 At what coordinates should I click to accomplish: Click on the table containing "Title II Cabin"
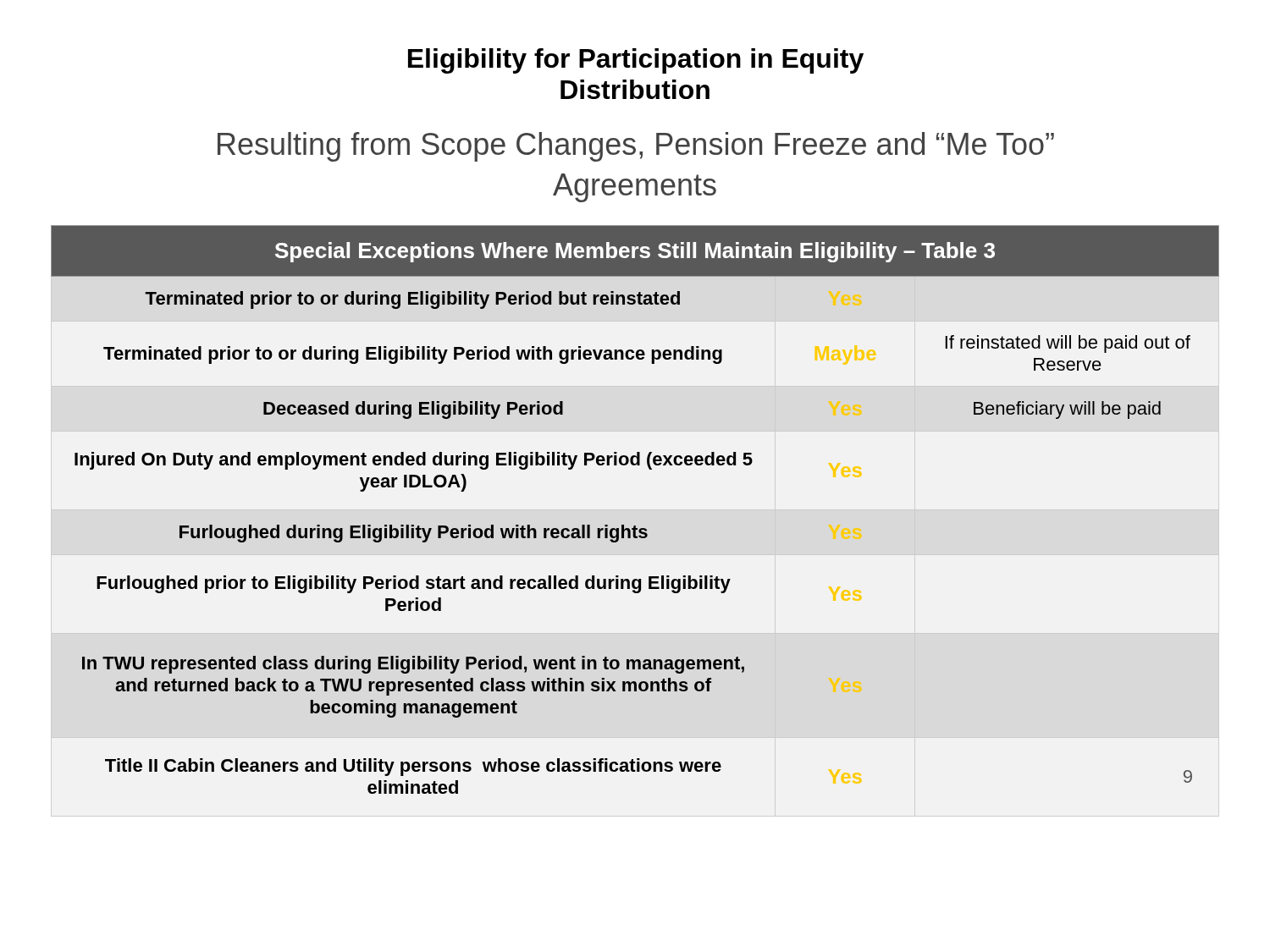[x=635, y=521]
